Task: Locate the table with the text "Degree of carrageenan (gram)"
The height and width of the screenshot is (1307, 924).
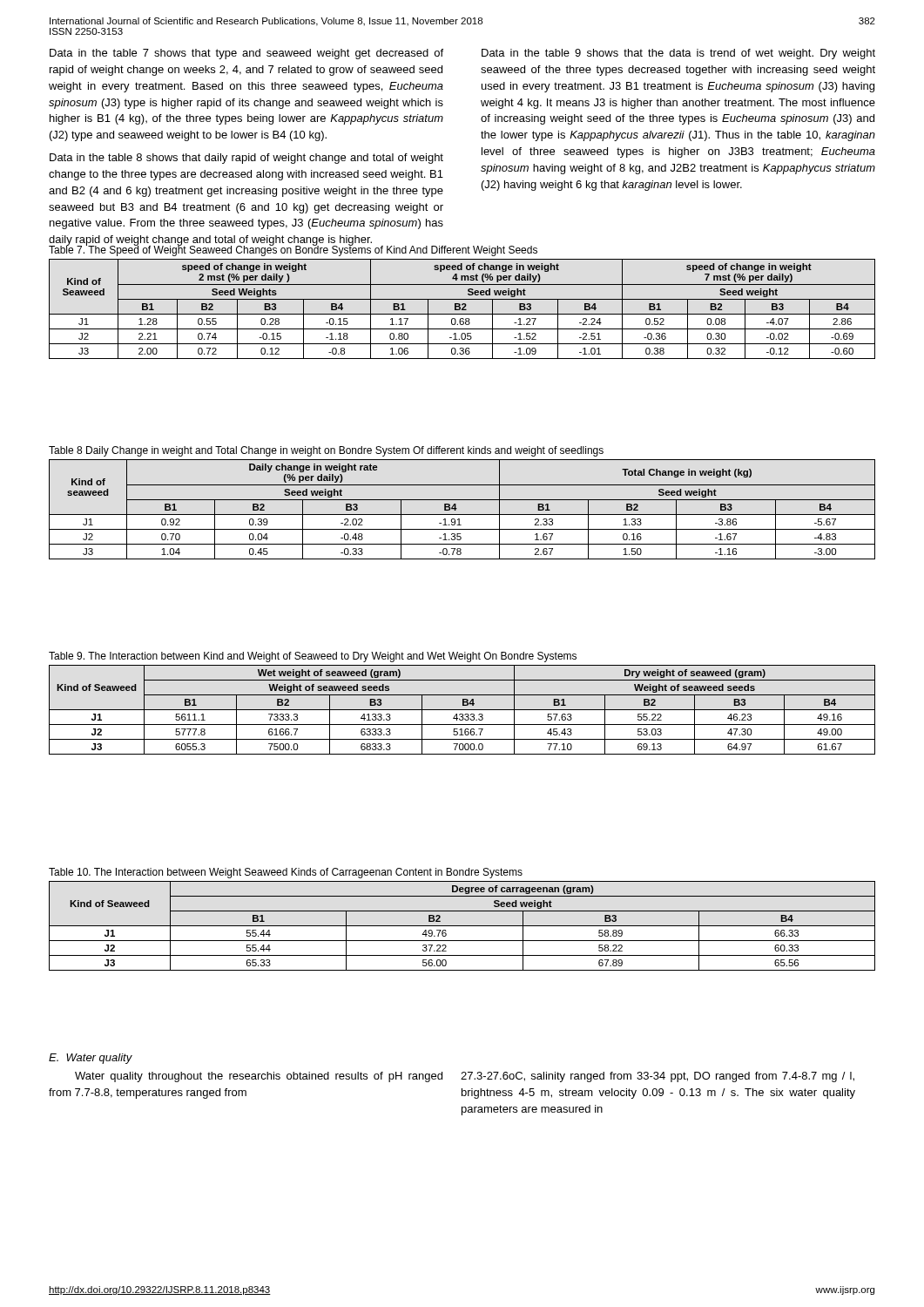Action: tap(462, 926)
